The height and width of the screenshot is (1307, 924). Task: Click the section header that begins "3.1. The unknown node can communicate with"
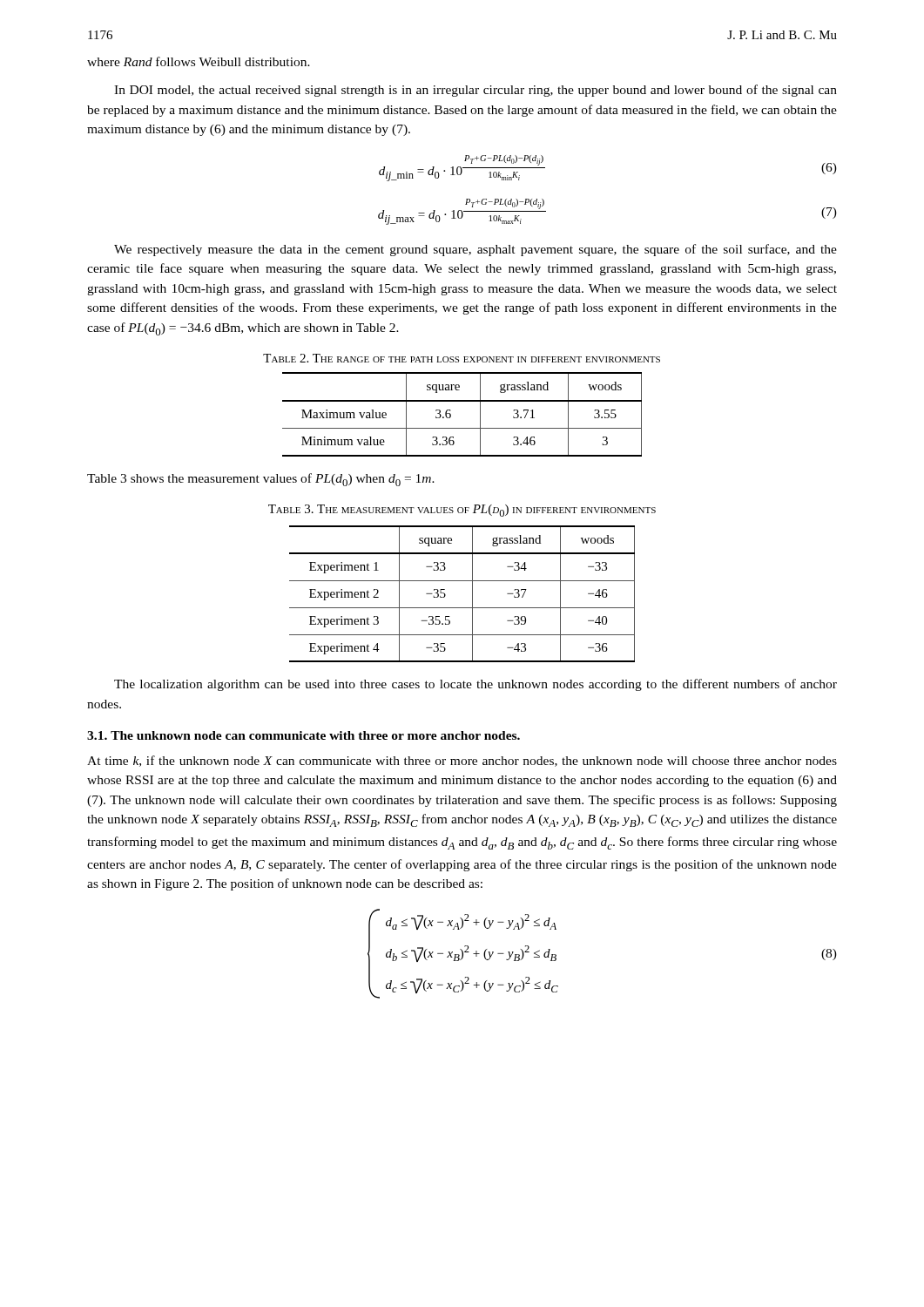pos(304,735)
